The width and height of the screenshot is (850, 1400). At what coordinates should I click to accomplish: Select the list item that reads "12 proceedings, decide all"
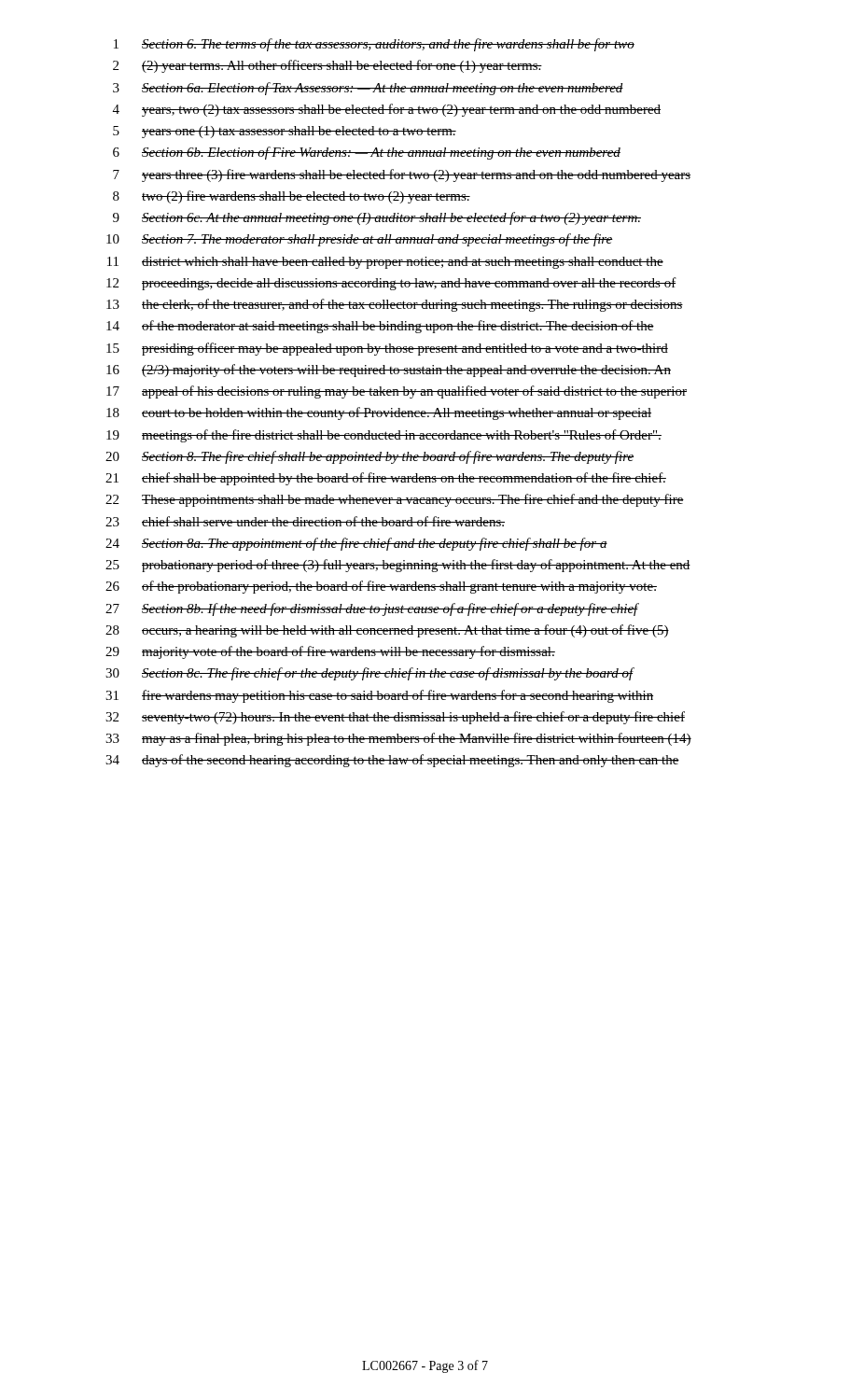pos(425,283)
